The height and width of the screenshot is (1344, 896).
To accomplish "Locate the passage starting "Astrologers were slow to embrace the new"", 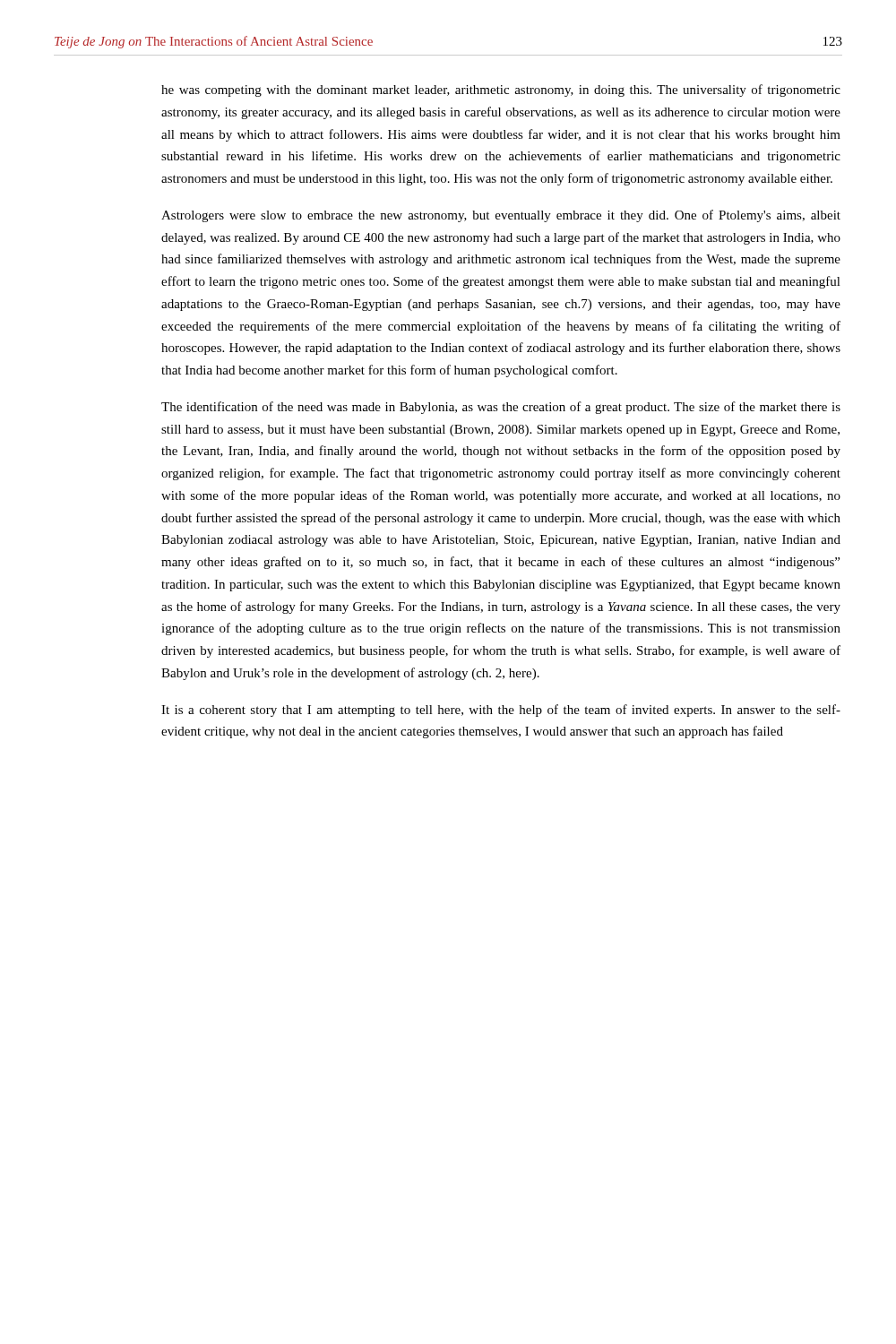I will pyautogui.click(x=501, y=293).
